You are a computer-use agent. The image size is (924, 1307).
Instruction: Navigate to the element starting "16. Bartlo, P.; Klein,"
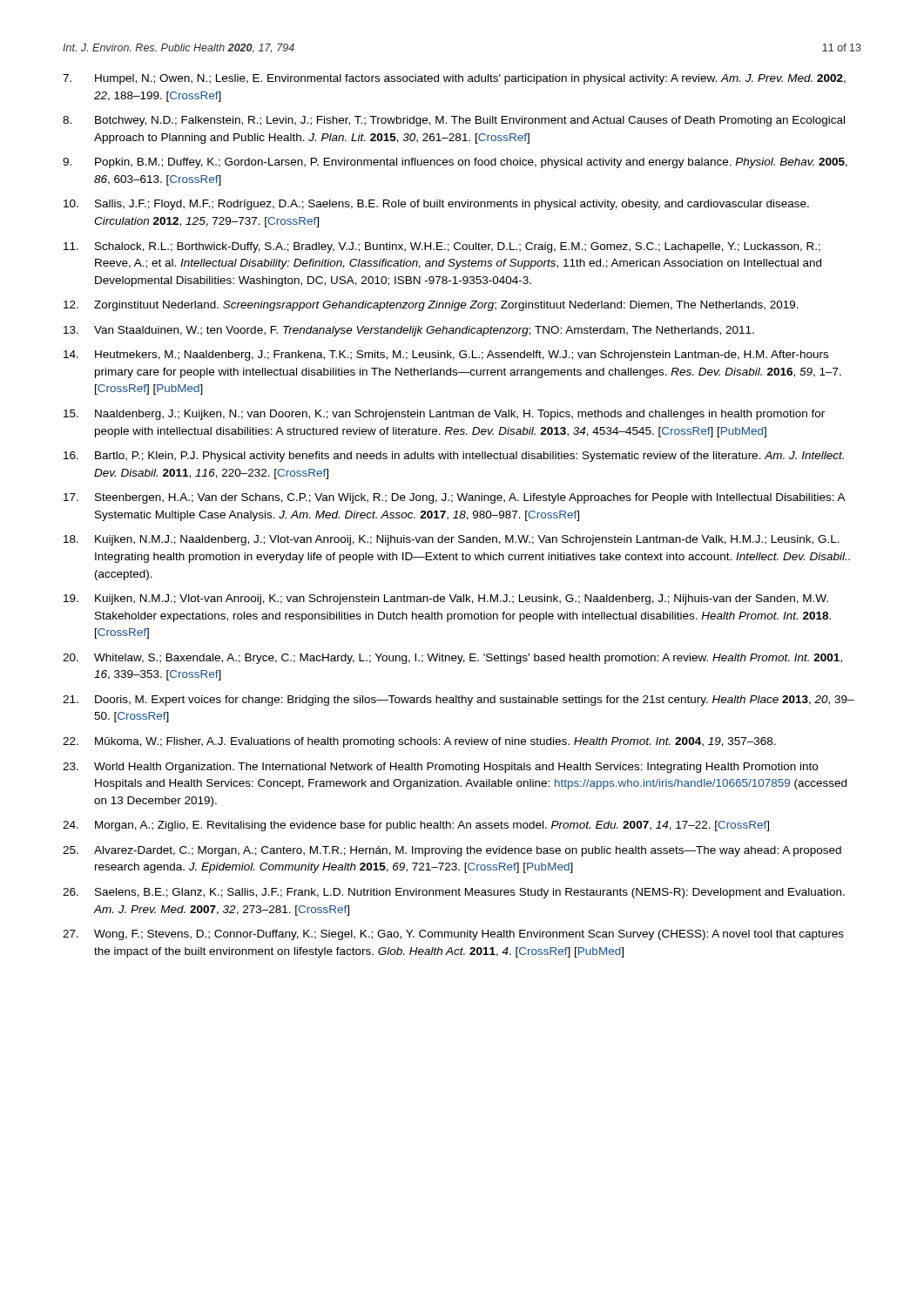point(462,464)
